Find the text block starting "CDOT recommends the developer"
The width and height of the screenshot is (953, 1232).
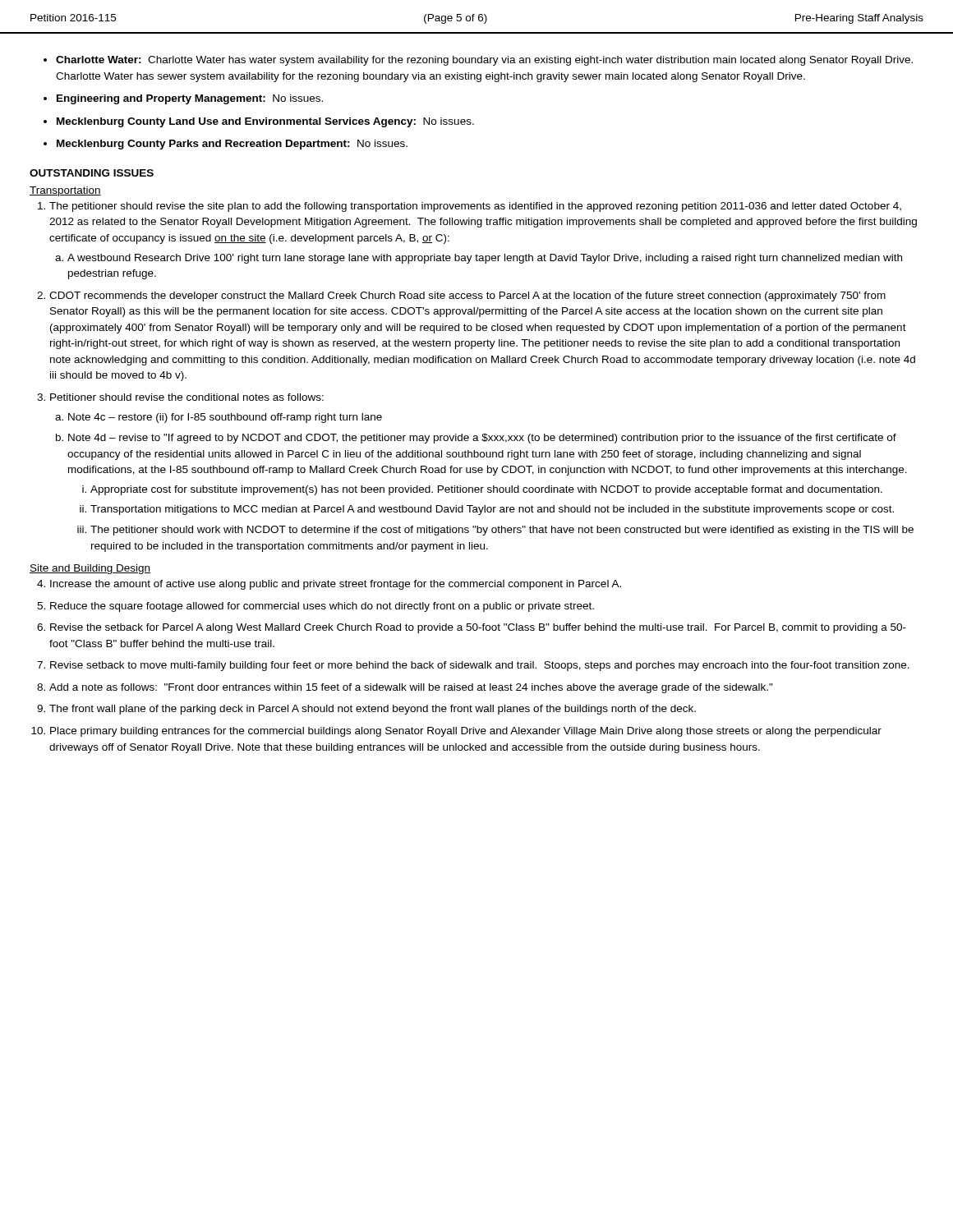pos(483,335)
